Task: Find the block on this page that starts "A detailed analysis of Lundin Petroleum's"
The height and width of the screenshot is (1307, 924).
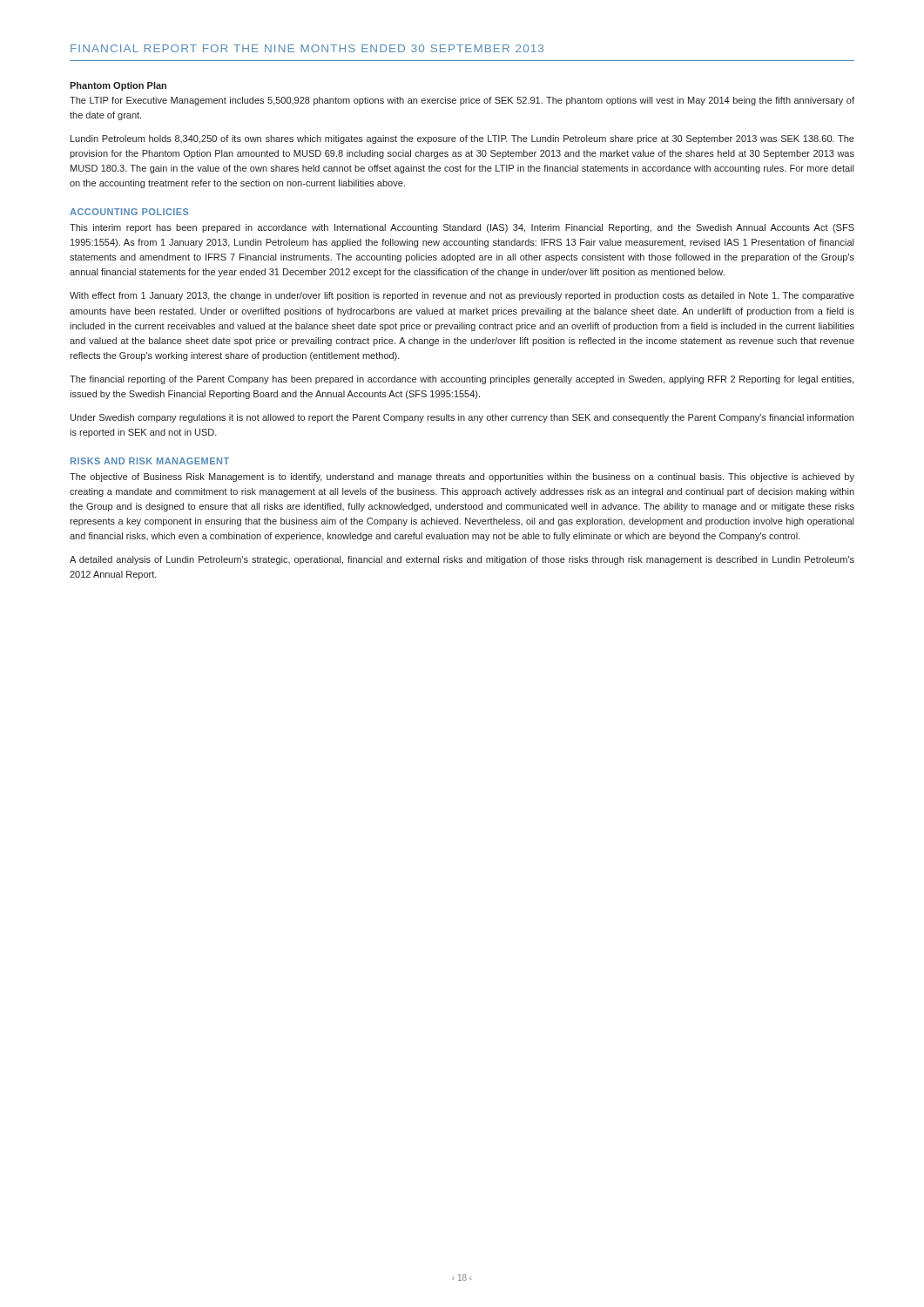Action: (x=462, y=567)
